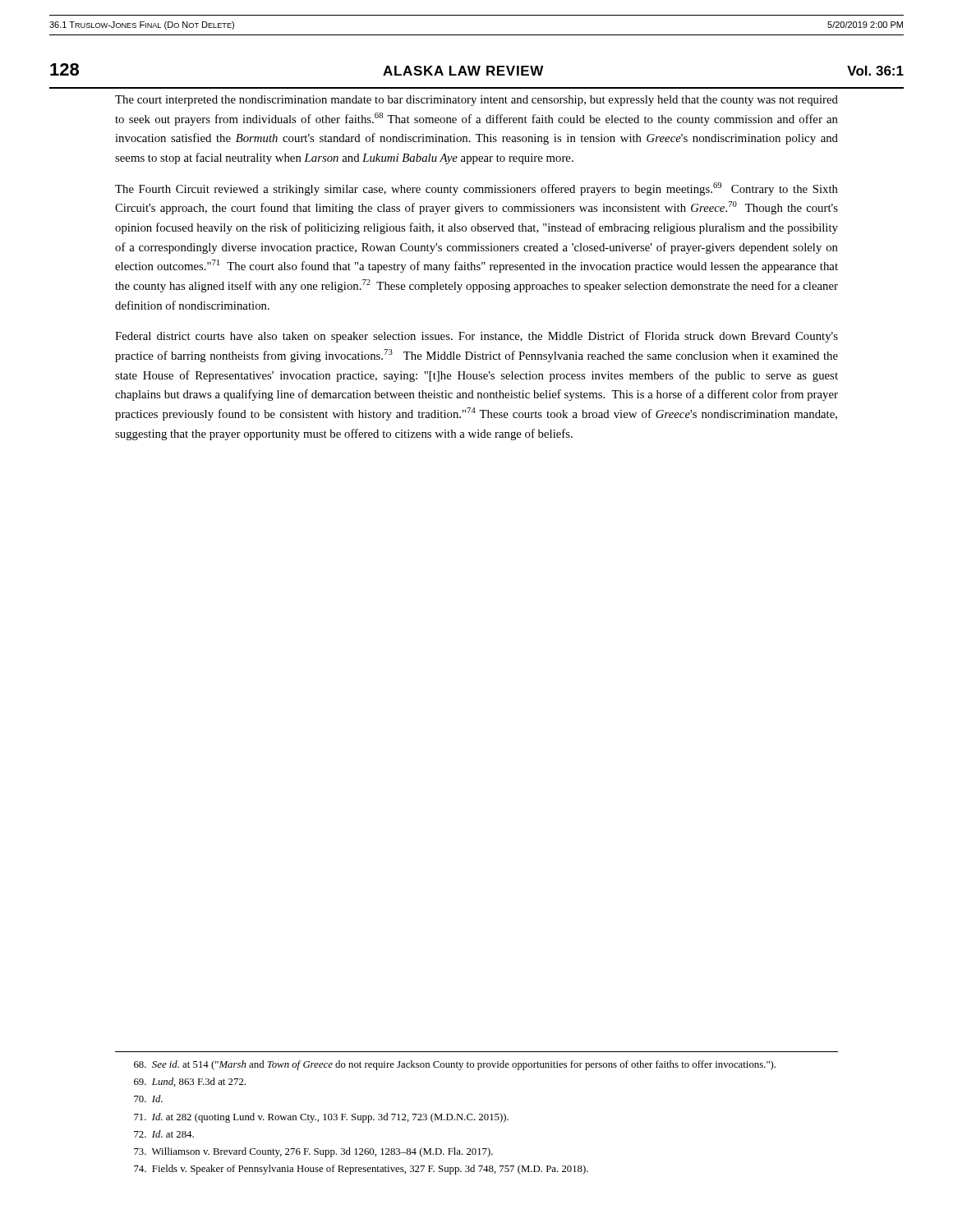Find the block on this page that starts "See id. at"
The width and height of the screenshot is (953, 1232).
tap(446, 1064)
